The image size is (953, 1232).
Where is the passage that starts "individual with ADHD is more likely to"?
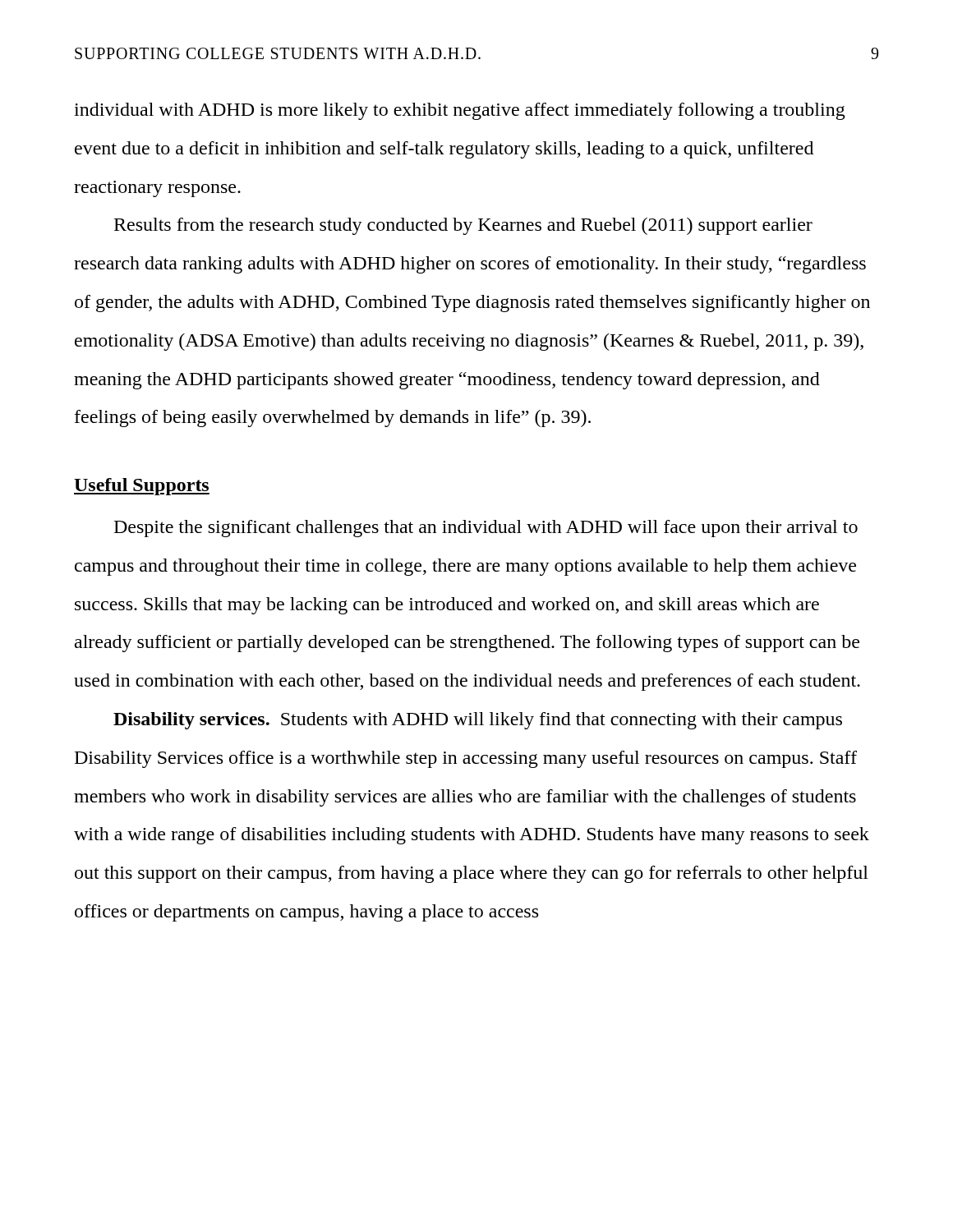click(460, 148)
